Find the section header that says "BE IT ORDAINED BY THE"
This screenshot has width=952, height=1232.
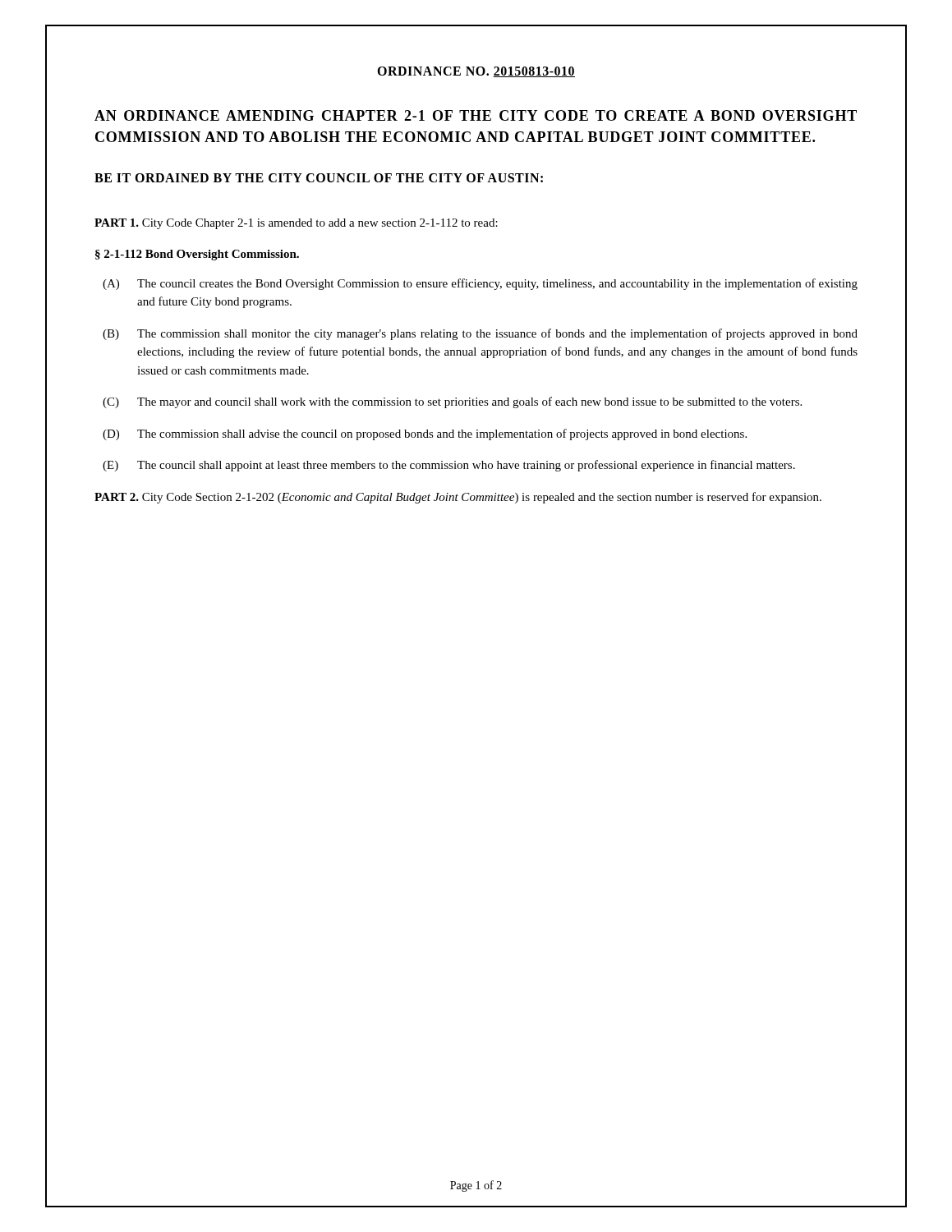pyautogui.click(x=319, y=178)
